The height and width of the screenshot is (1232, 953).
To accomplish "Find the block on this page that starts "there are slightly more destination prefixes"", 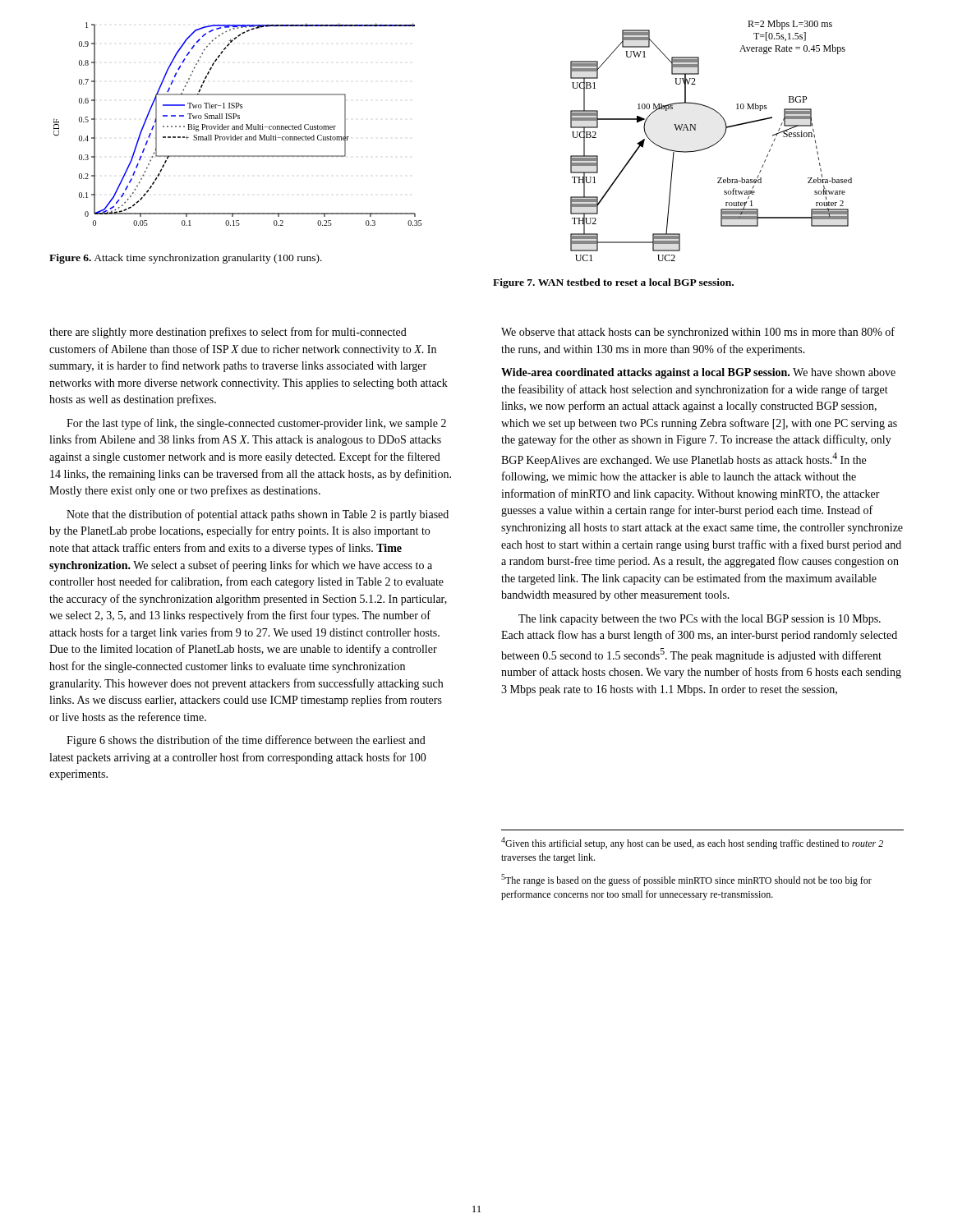I will click(x=251, y=367).
